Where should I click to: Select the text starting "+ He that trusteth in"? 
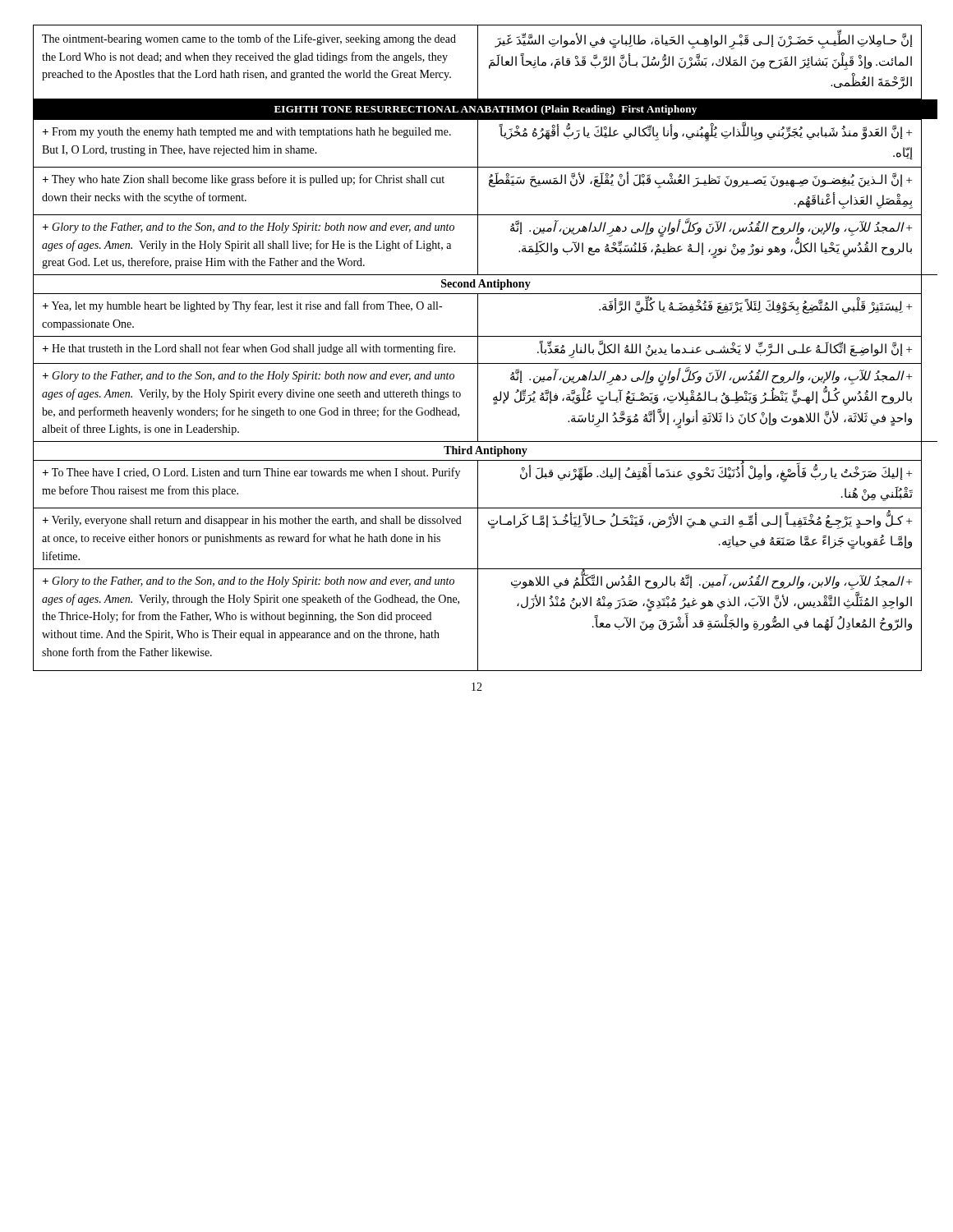477,350
